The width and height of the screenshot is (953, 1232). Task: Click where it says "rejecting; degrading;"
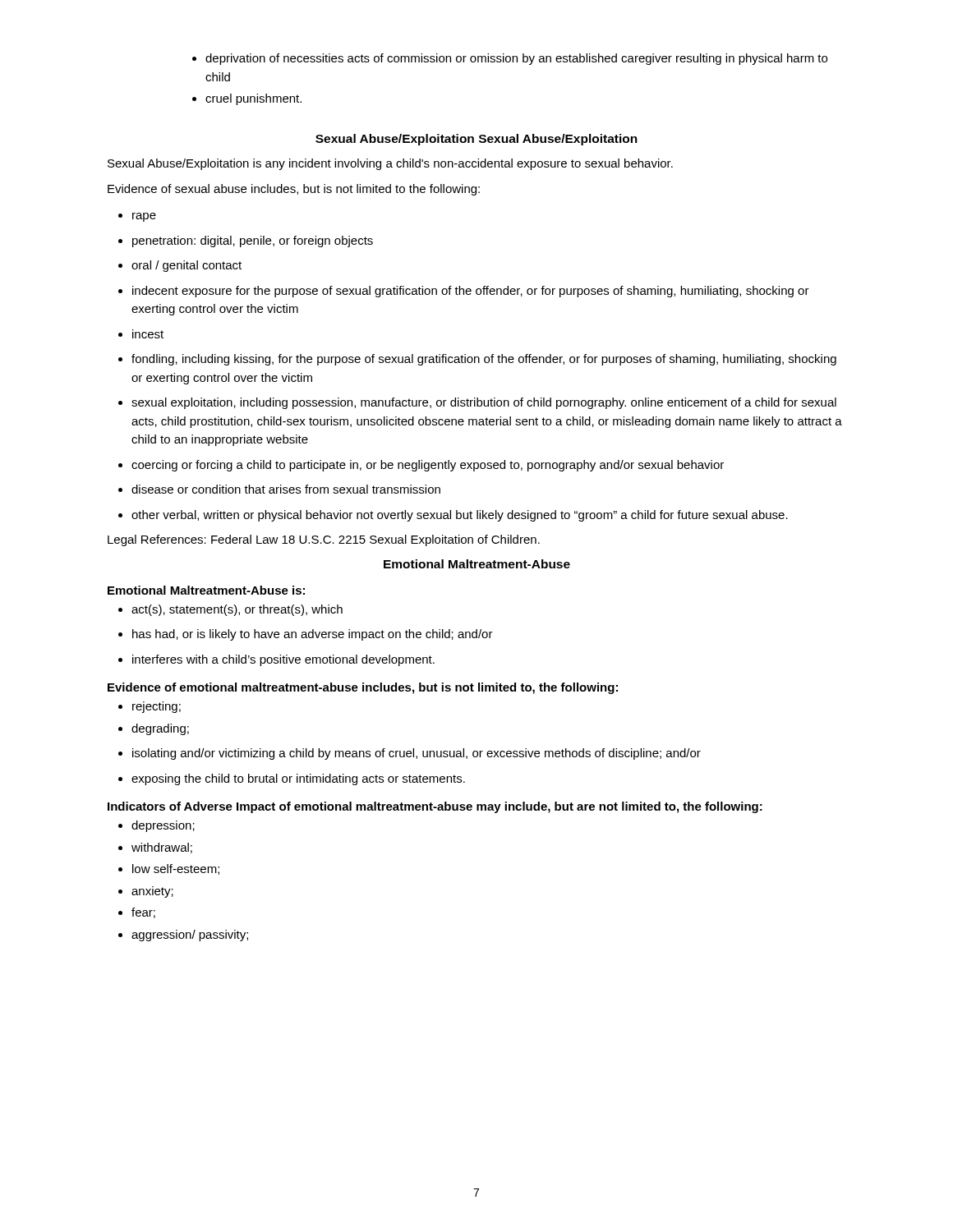pyautogui.click(x=150, y=707)
